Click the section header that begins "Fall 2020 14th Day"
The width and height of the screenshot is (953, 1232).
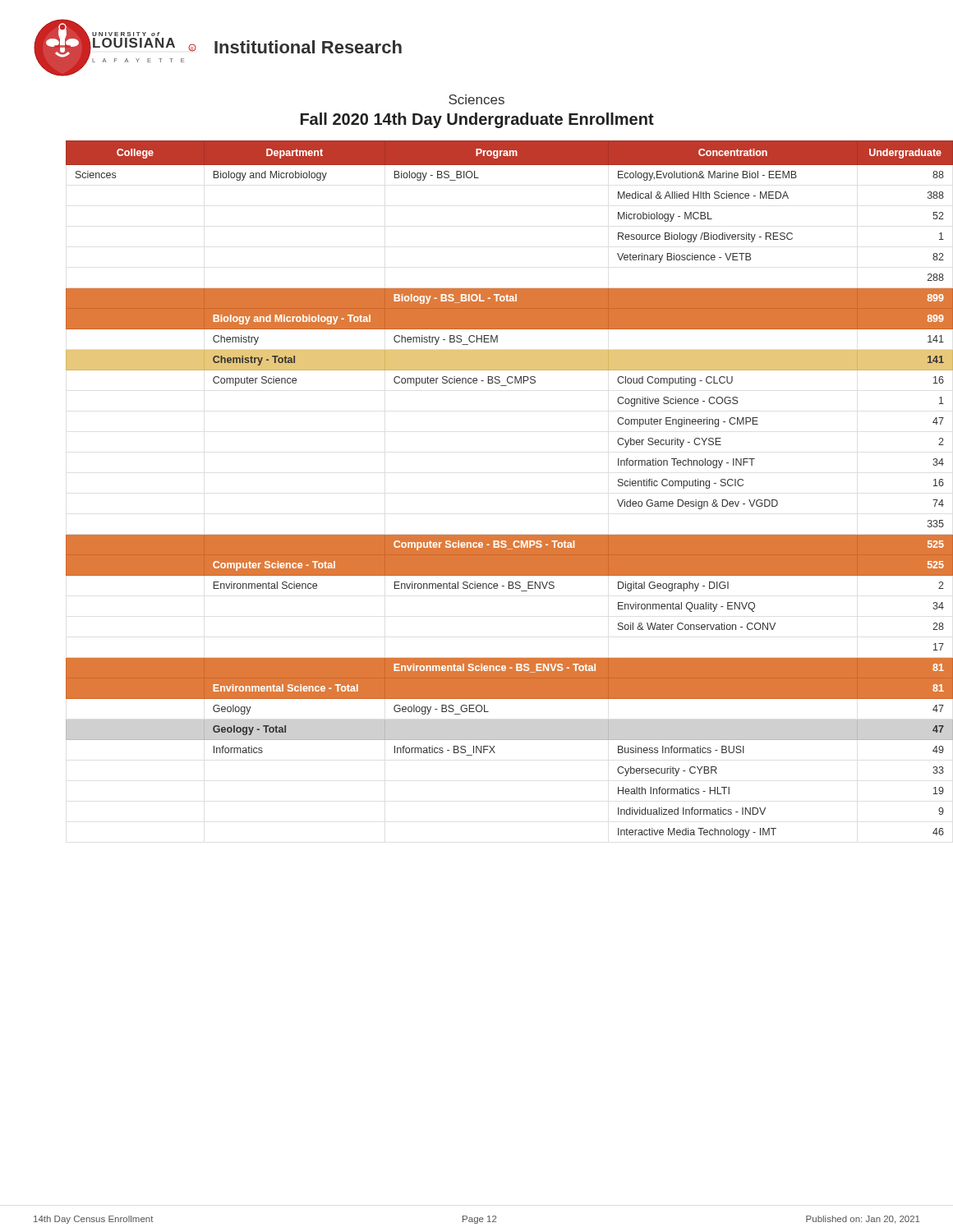[x=476, y=119]
